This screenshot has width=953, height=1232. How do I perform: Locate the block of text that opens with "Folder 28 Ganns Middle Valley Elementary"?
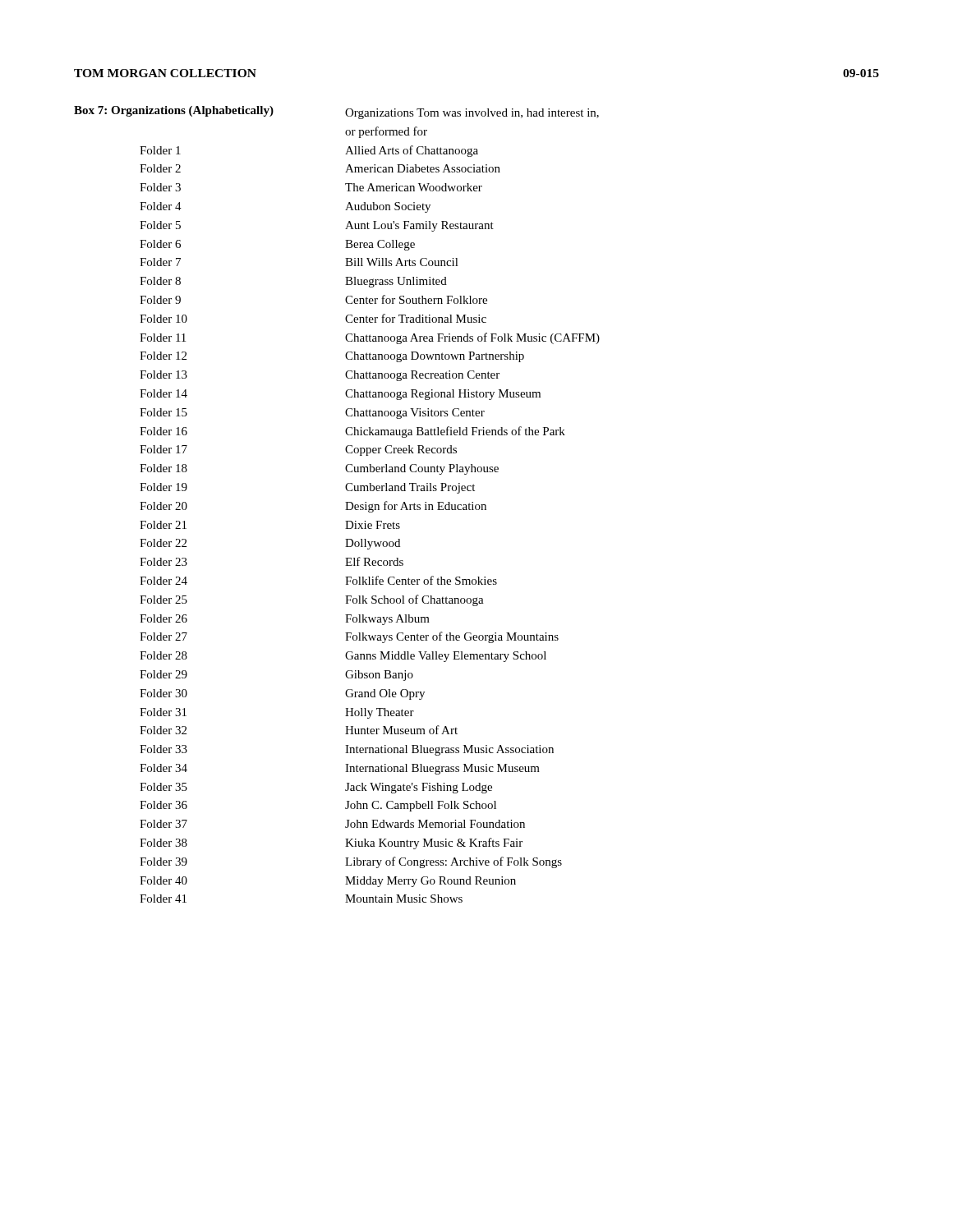pyautogui.click(x=343, y=657)
